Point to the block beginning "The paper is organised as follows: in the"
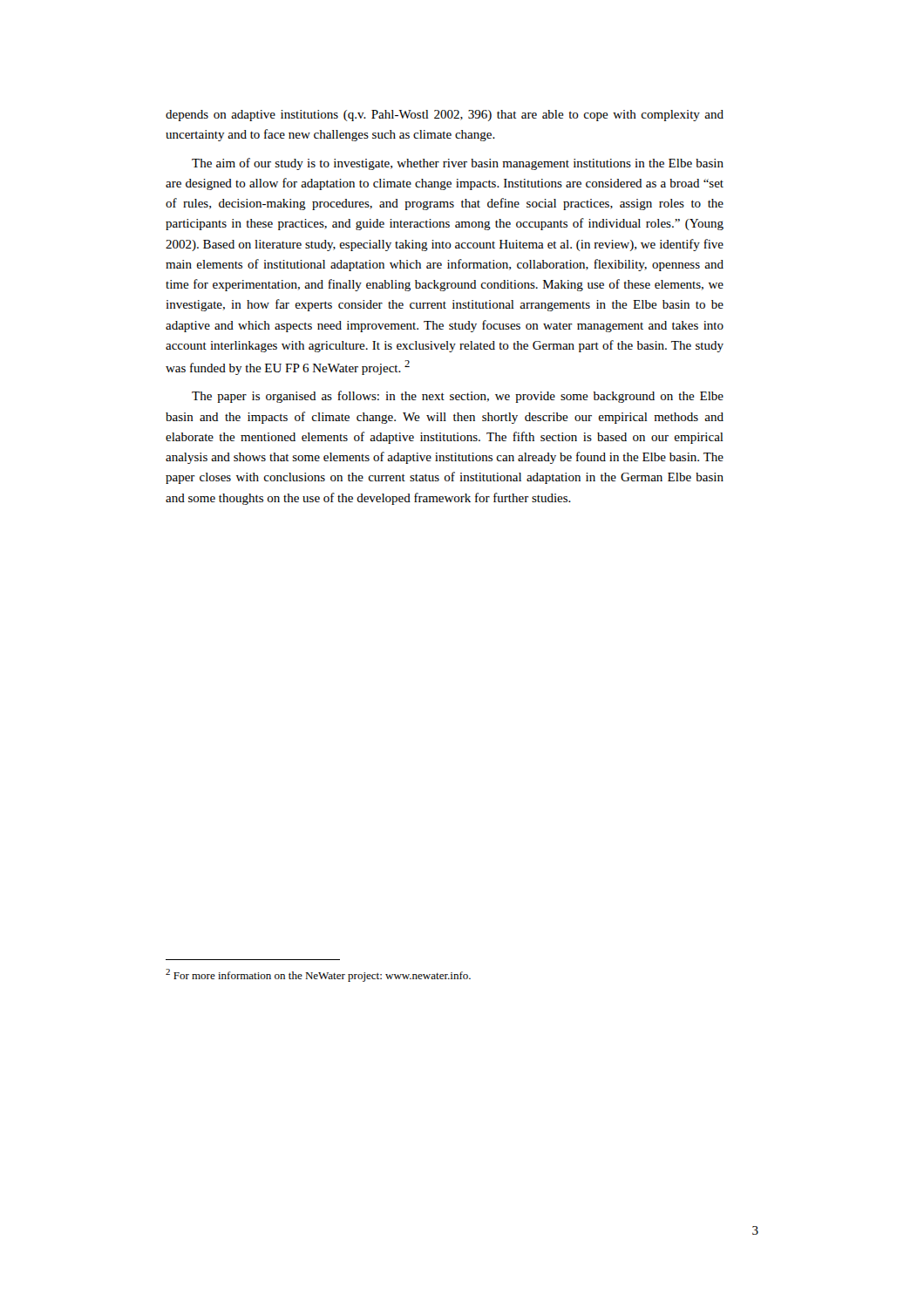Screen dimensions: 1308x924 point(445,447)
